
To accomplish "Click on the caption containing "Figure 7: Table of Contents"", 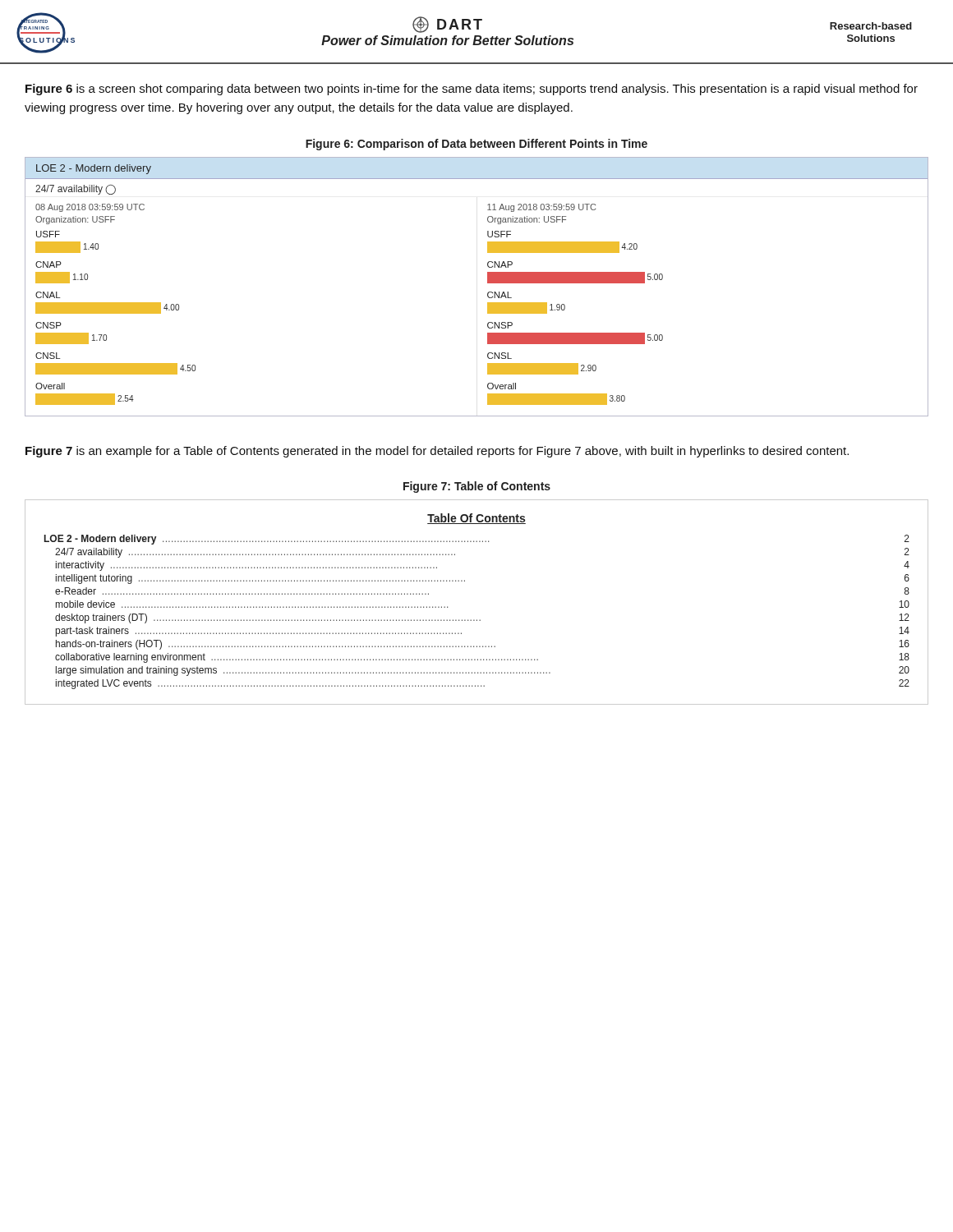I will [x=476, y=486].
